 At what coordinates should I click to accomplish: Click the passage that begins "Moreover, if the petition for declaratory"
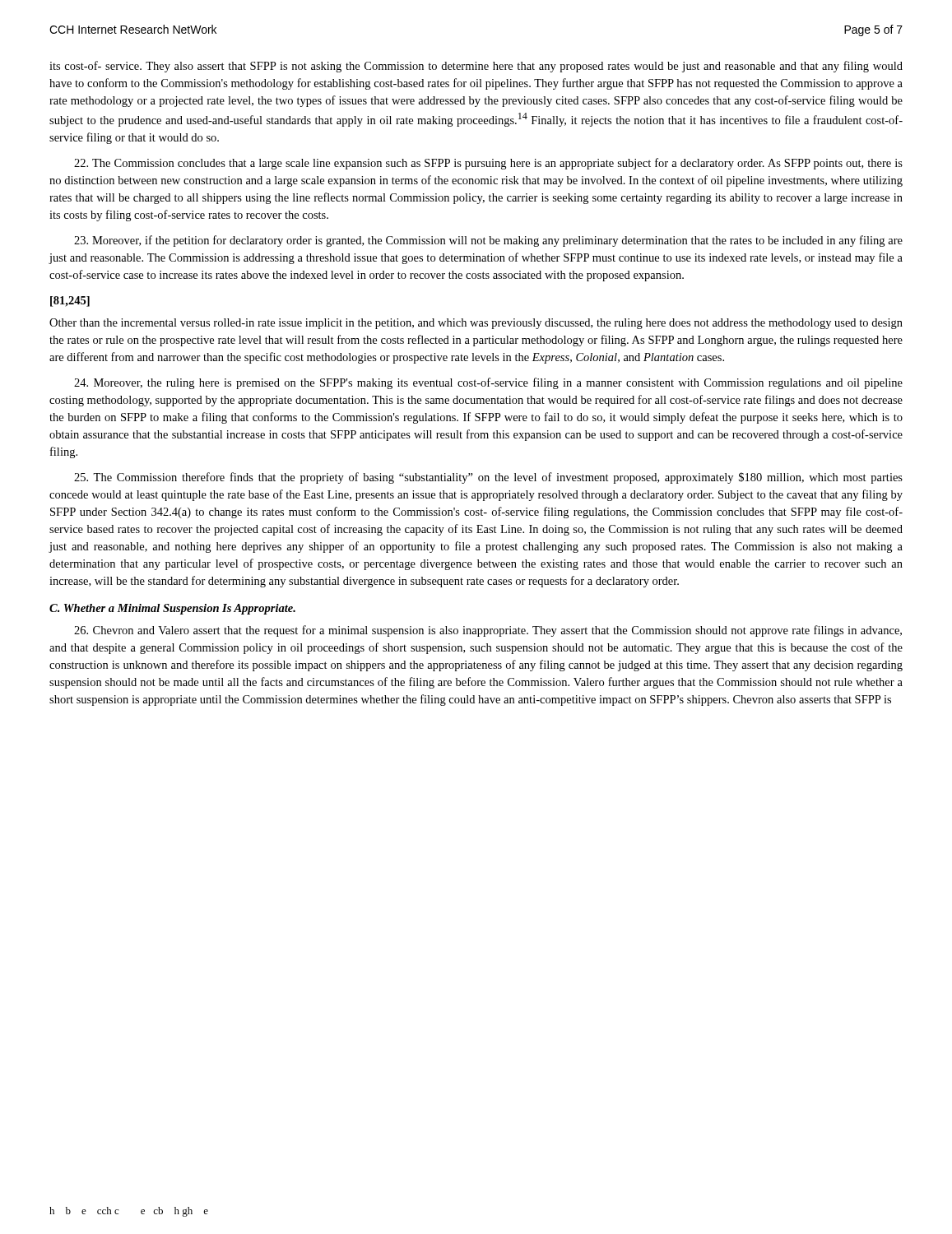(476, 258)
